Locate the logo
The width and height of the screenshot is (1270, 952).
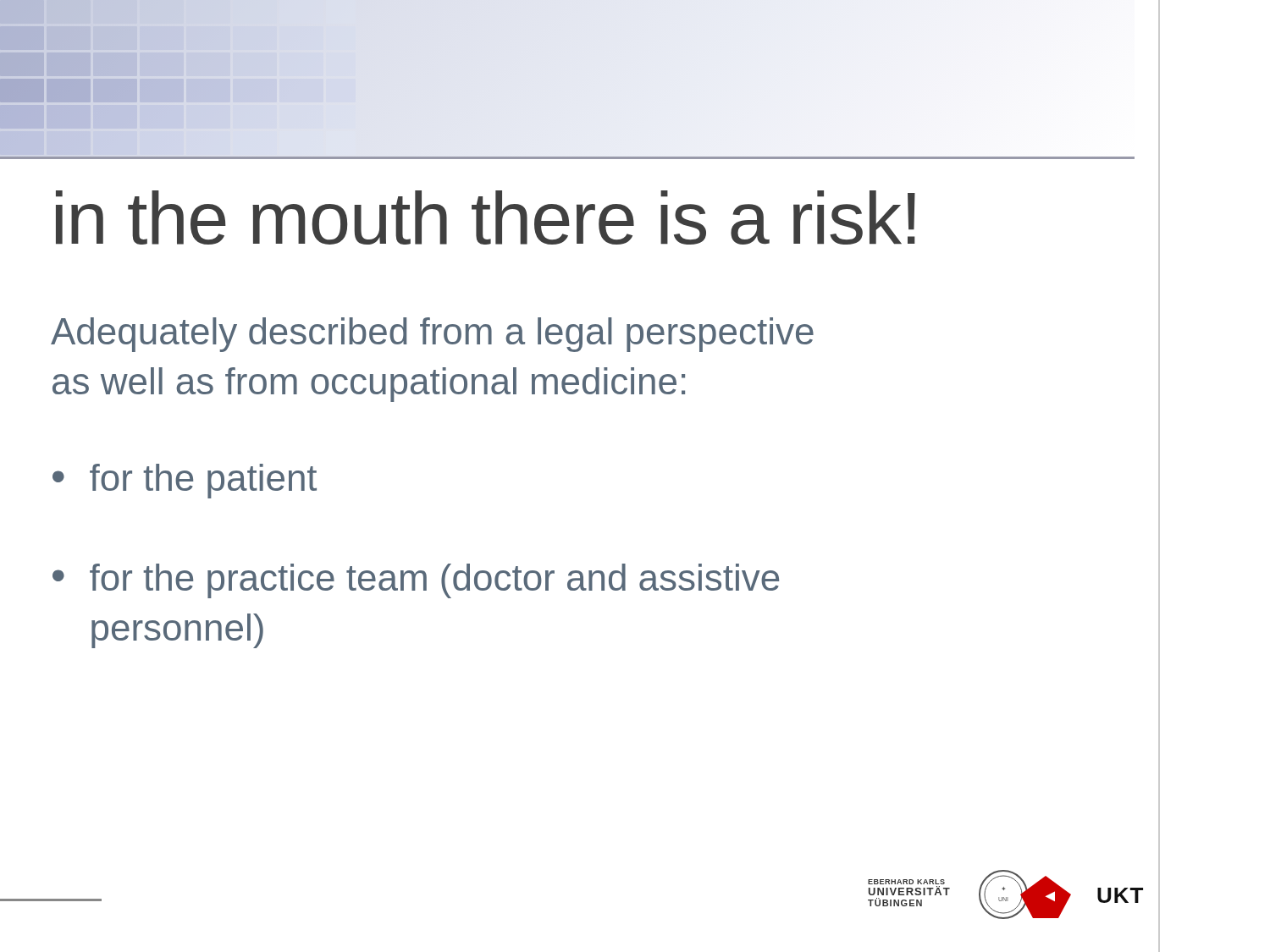(x=1007, y=897)
